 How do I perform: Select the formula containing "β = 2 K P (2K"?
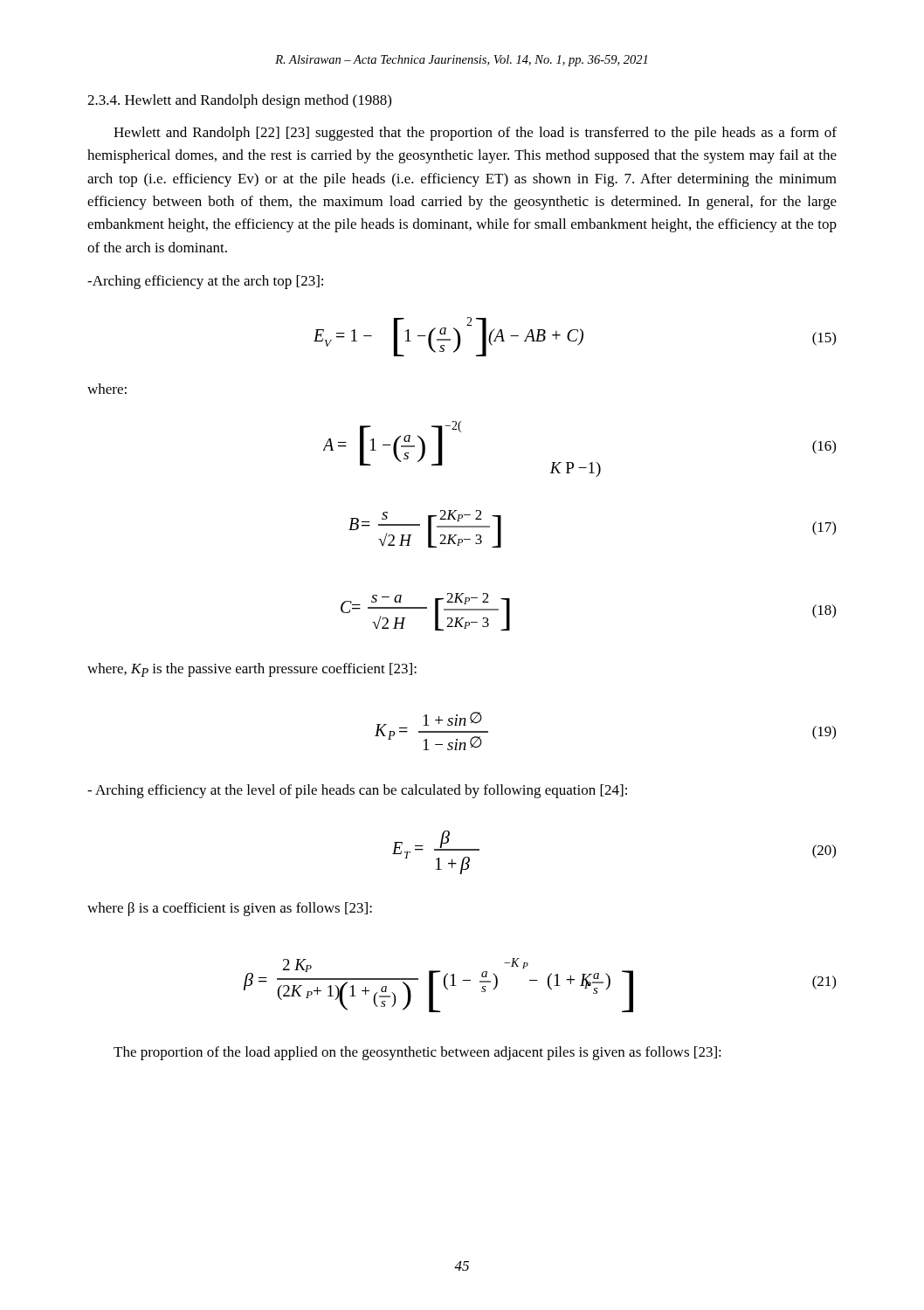540,982
